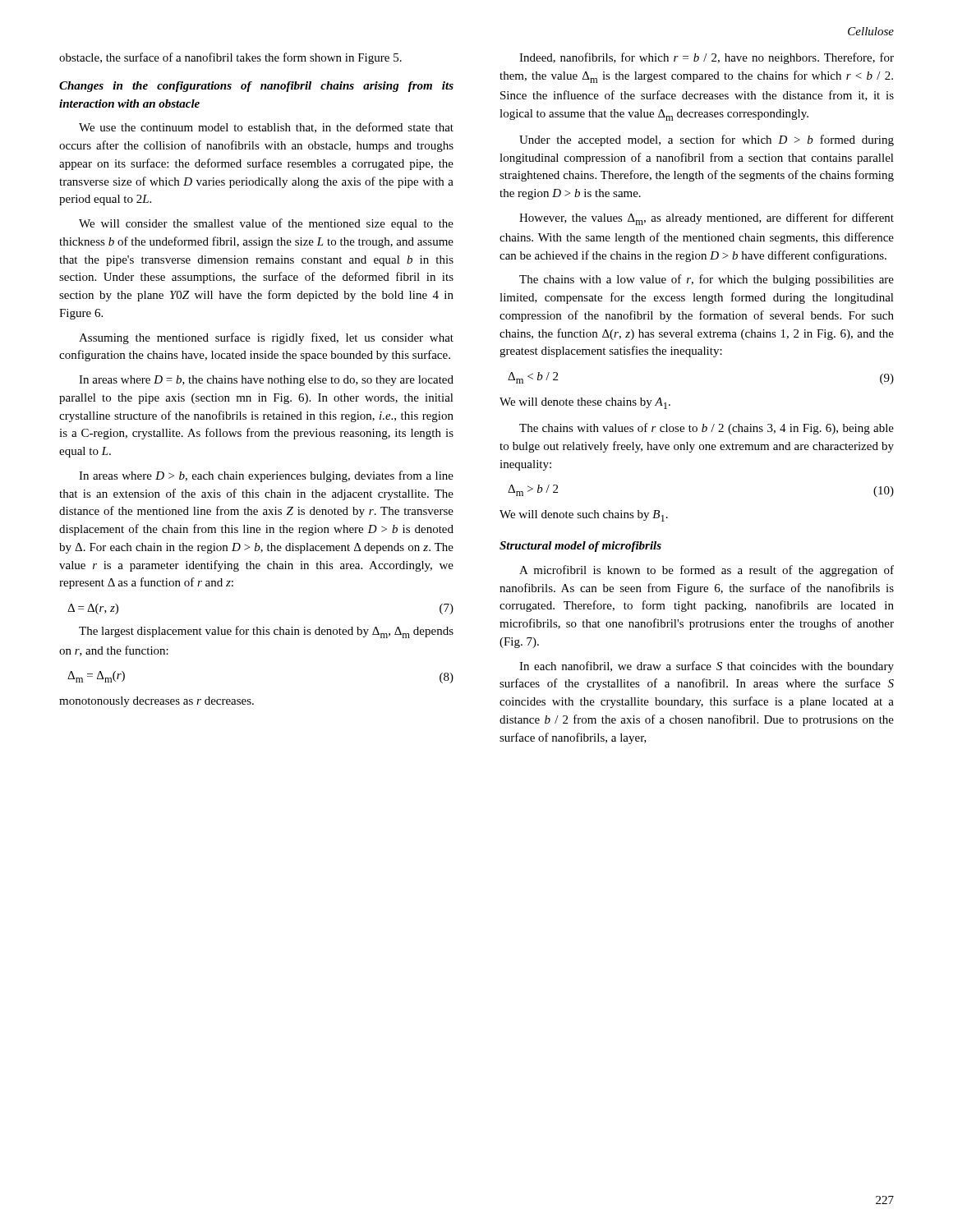Find "Δ = Δ(r, z) (7)" on this page

(x=89, y=609)
